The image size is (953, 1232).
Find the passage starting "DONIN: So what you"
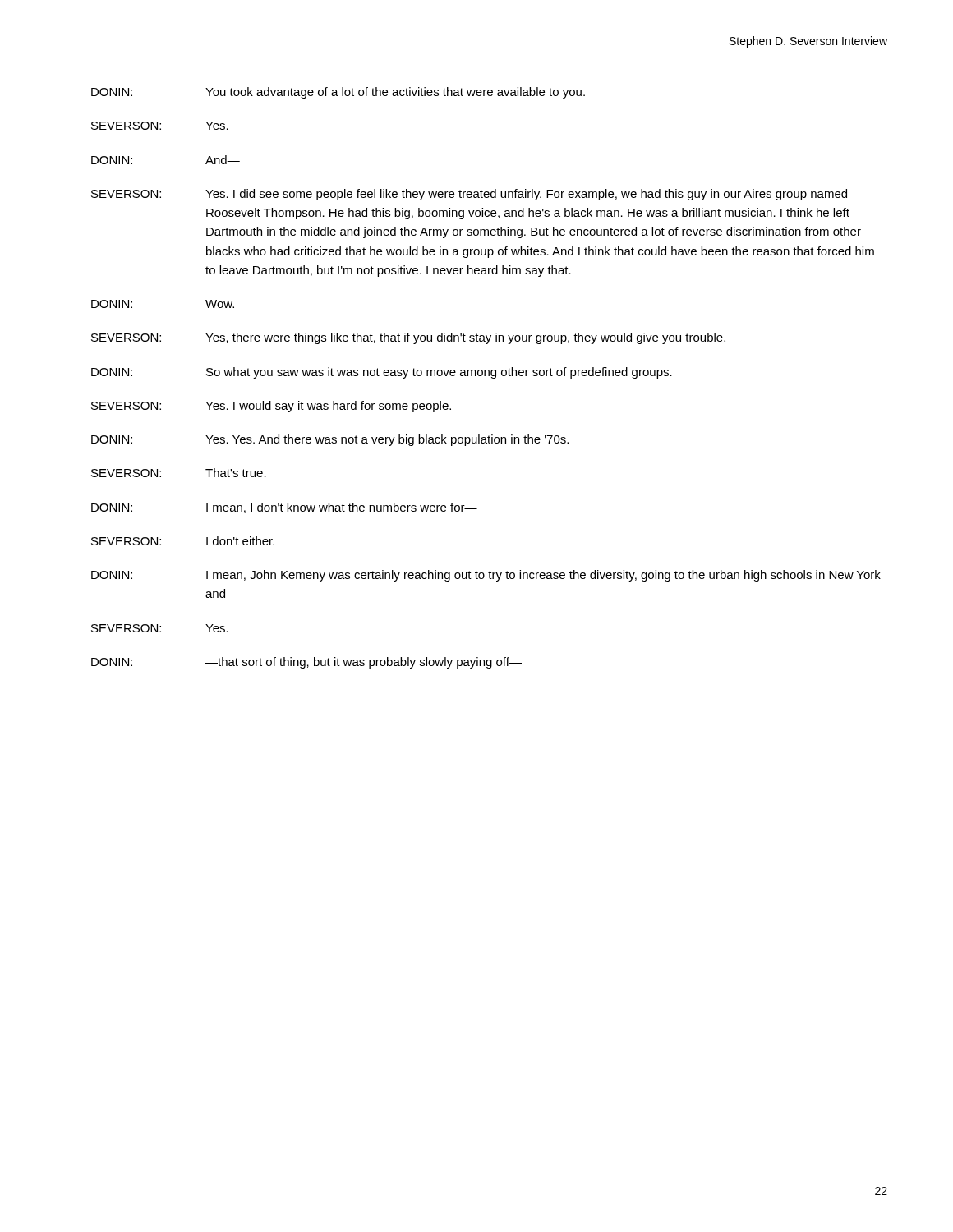[489, 371]
